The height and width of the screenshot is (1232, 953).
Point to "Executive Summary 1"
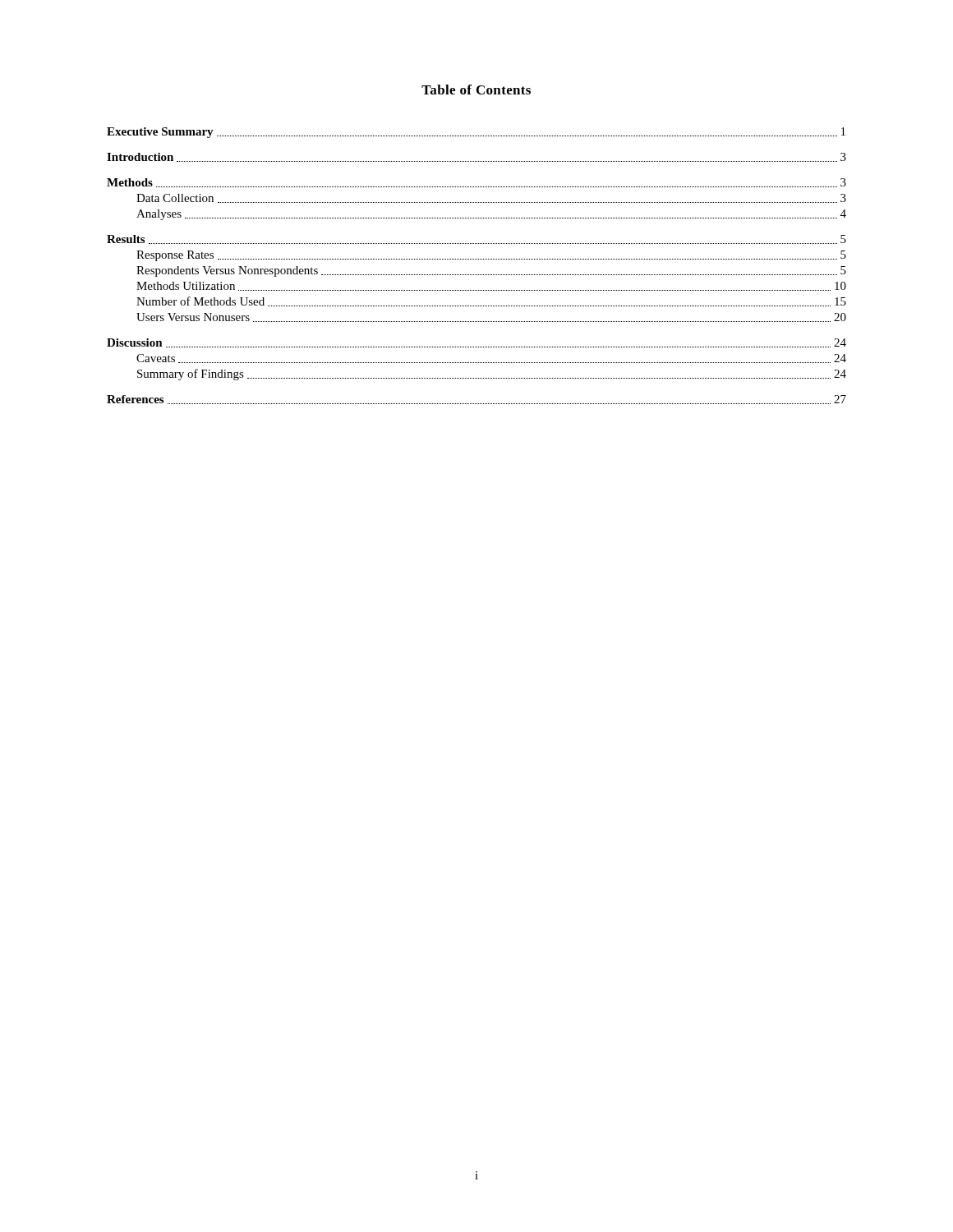pos(476,132)
